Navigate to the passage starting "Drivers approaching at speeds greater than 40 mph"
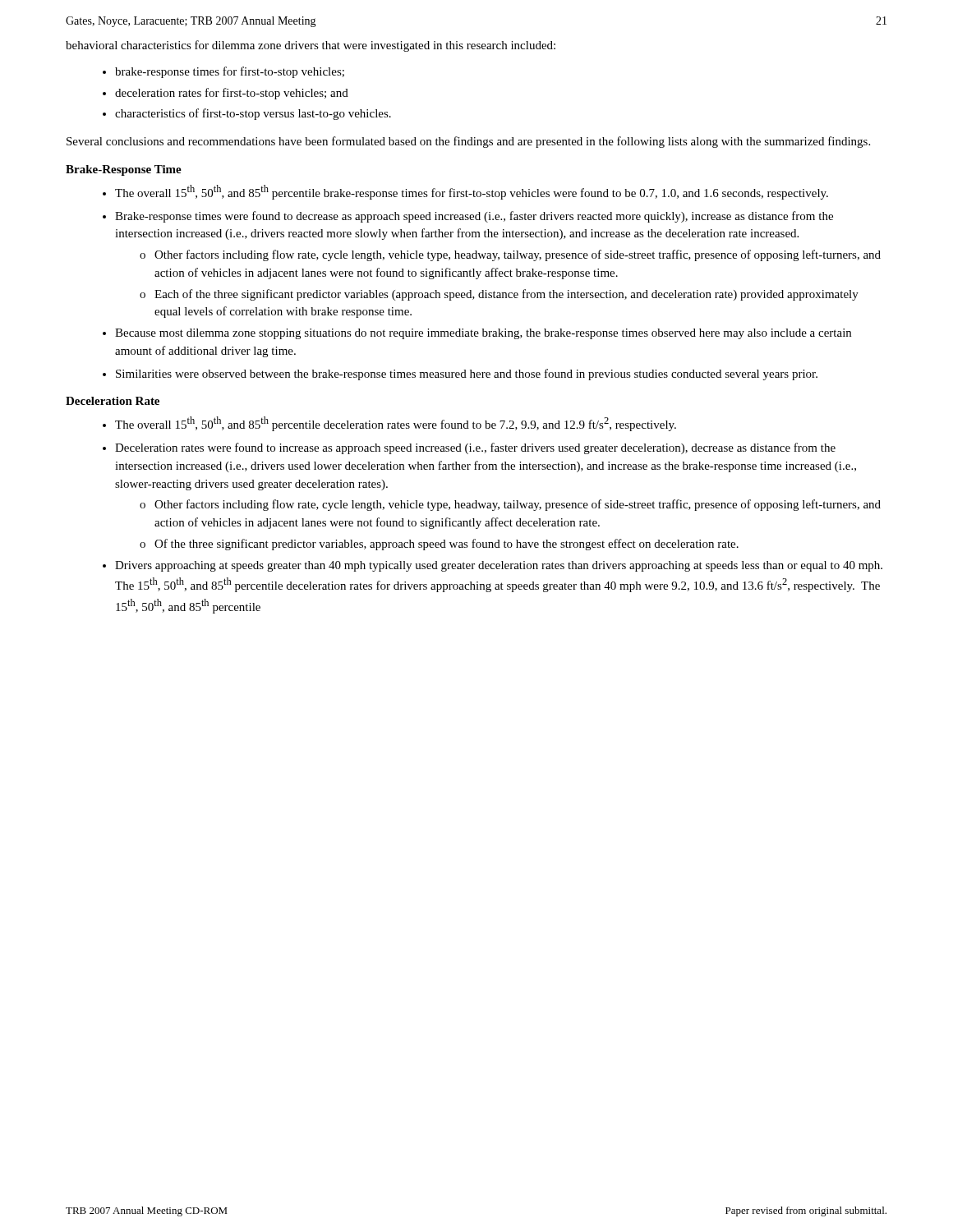953x1232 pixels. click(501, 586)
